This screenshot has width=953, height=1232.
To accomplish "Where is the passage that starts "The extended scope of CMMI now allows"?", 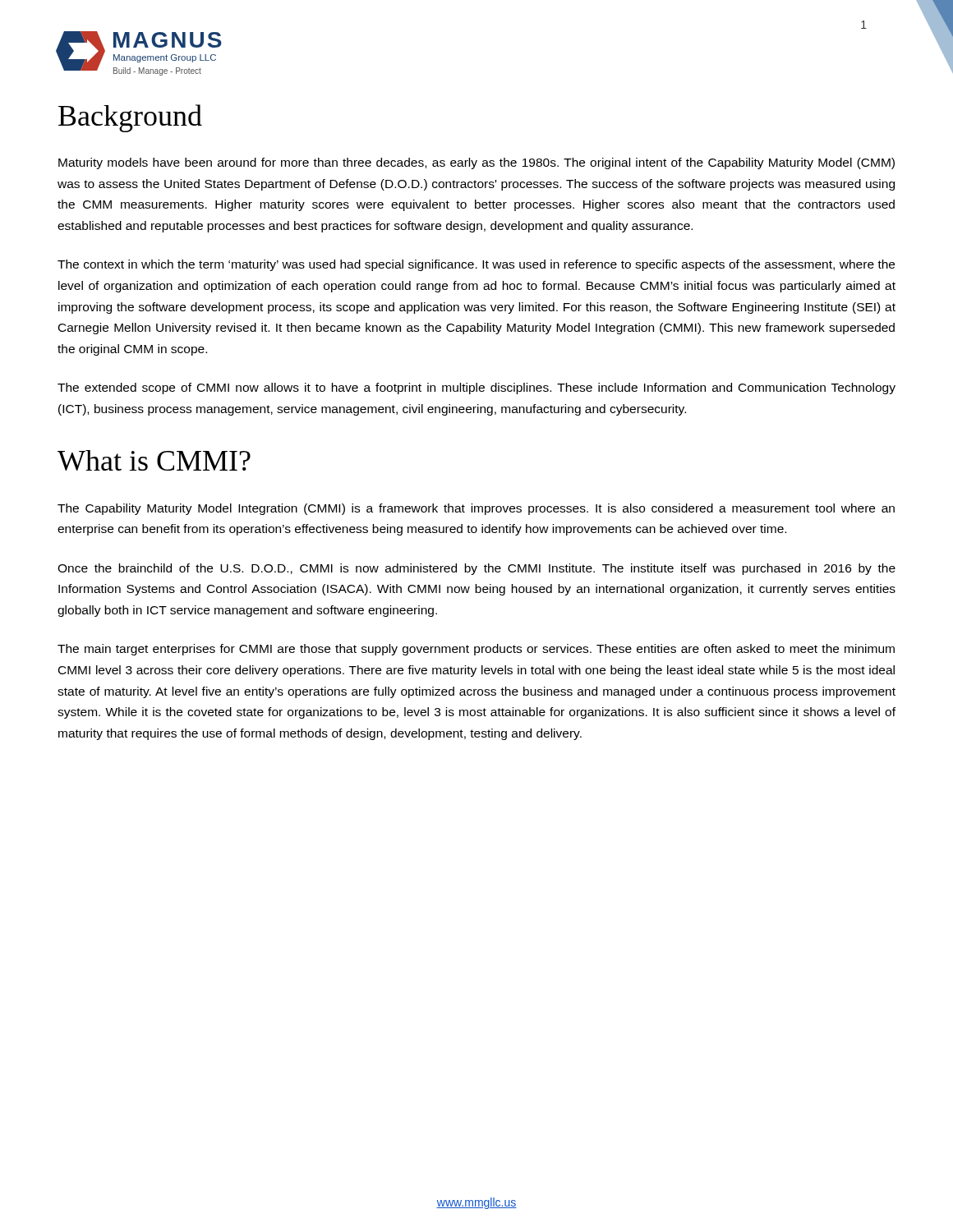I will coord(476,398).
